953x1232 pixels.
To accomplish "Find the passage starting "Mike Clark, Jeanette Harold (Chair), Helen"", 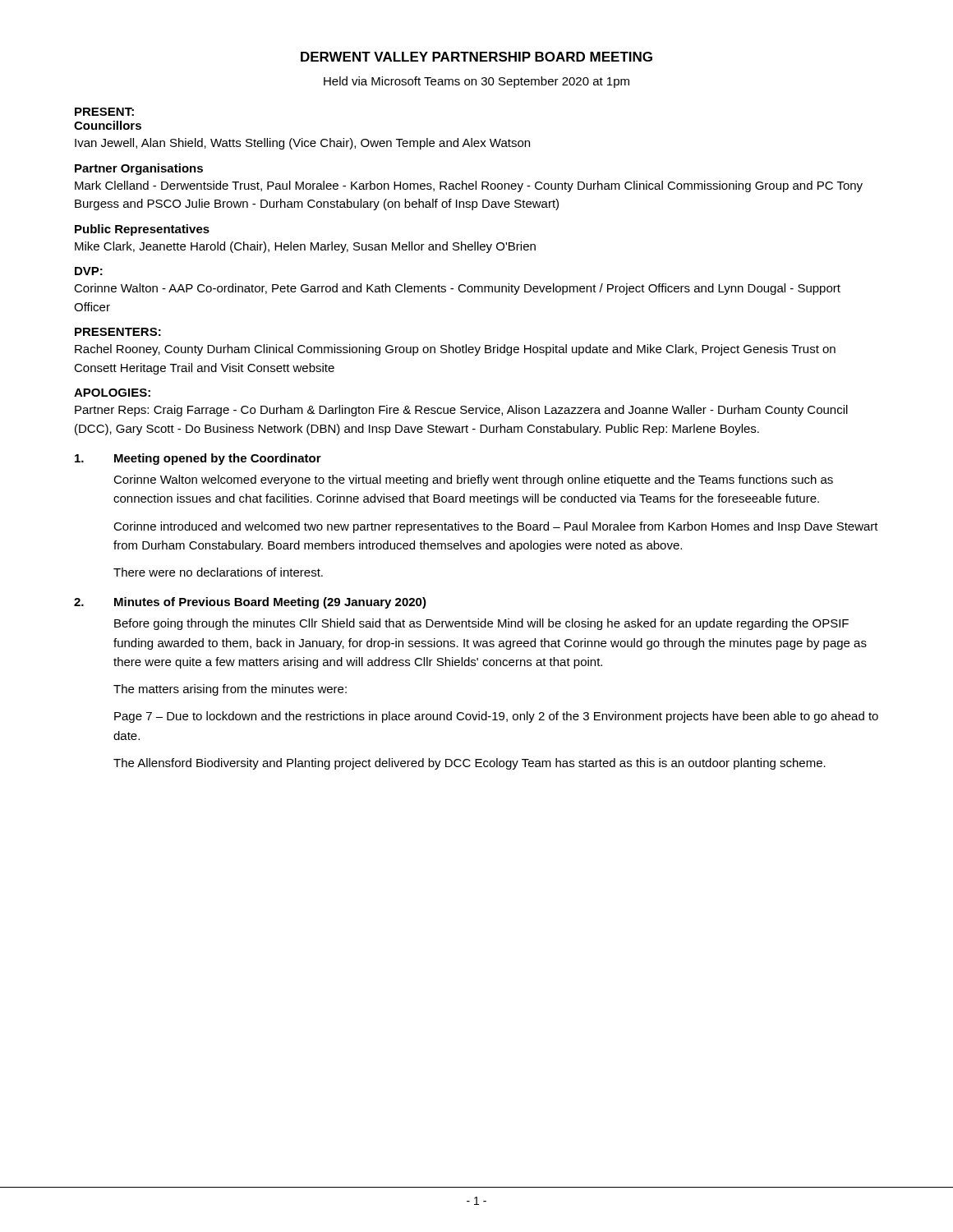I will [x=305, y=246].
